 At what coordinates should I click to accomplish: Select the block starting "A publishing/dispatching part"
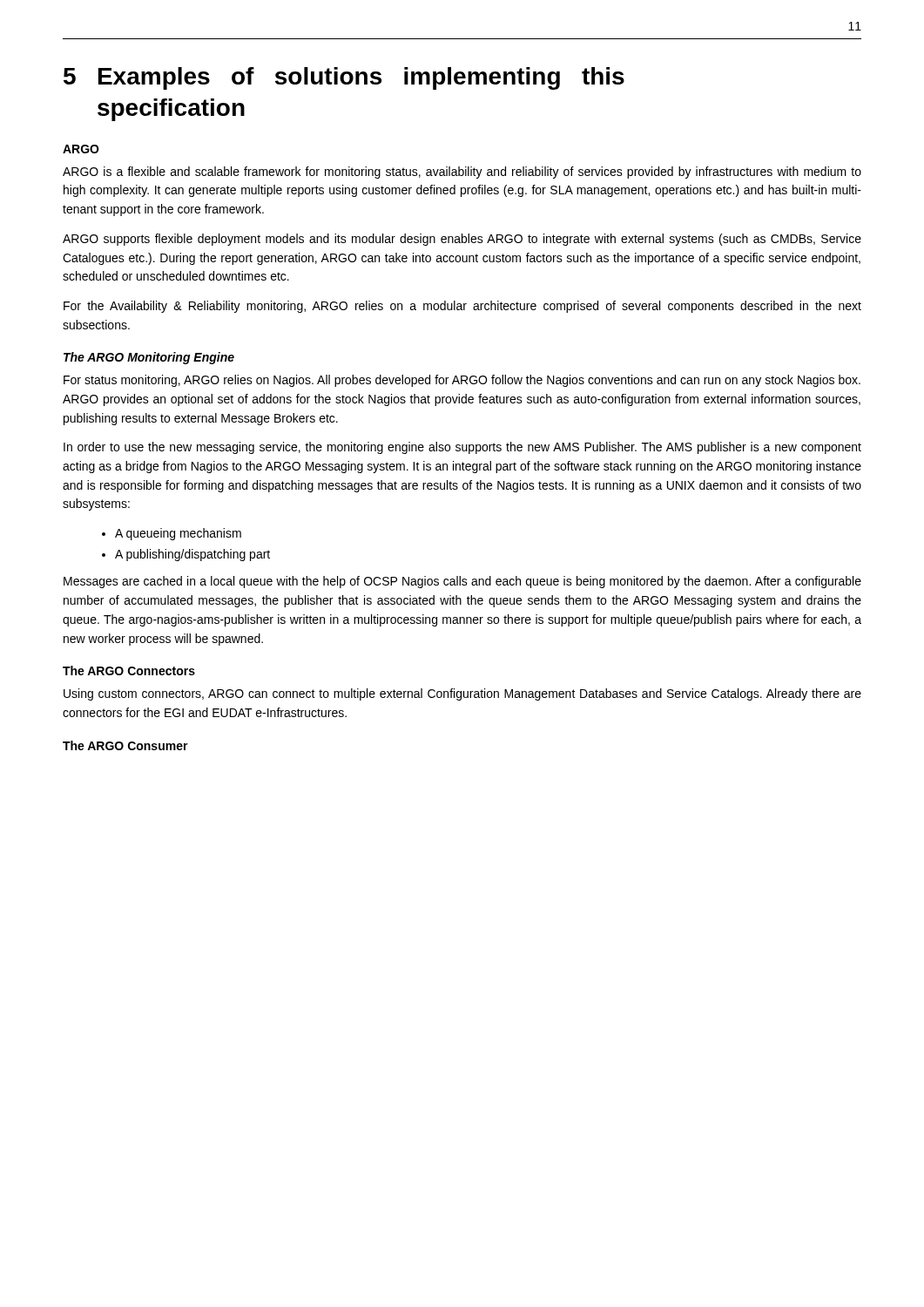[x=193, y=554]
